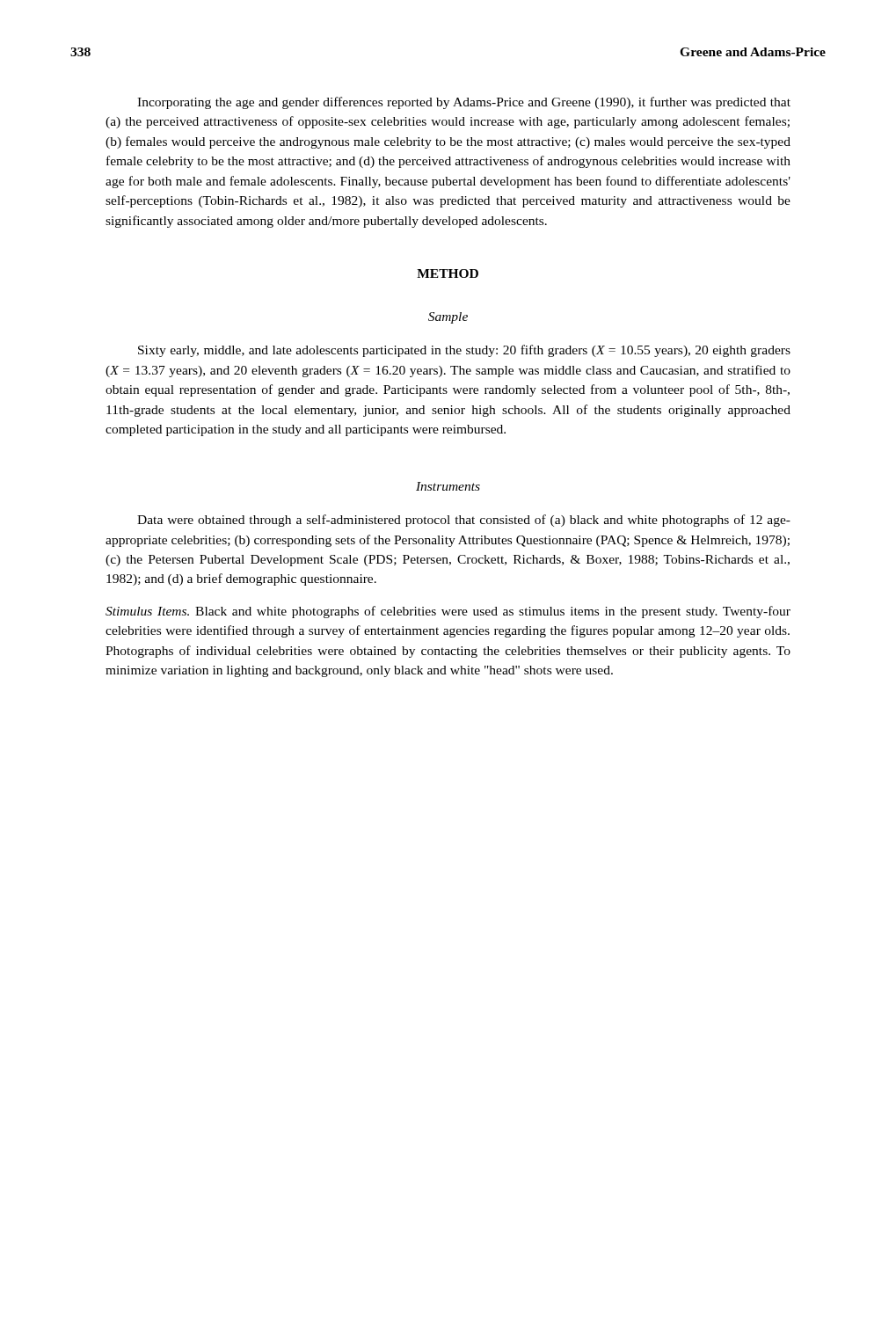Select the text block with the text "Sixty early, middle,"

(448, 389)
